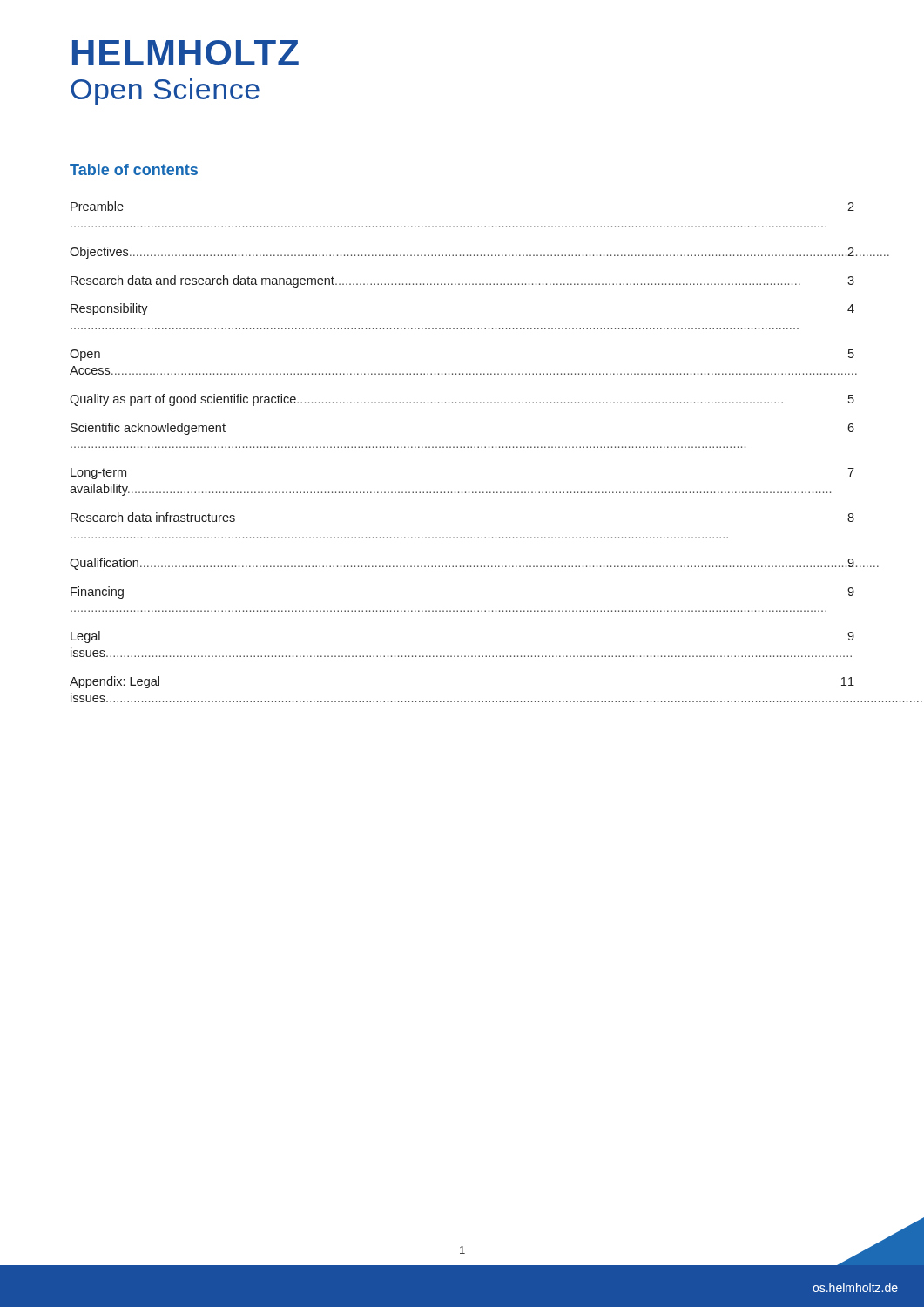Locate the text "Scientific acknowledgement"
The height and width of the screenshot is (1307, 924).
coord(462,435)
